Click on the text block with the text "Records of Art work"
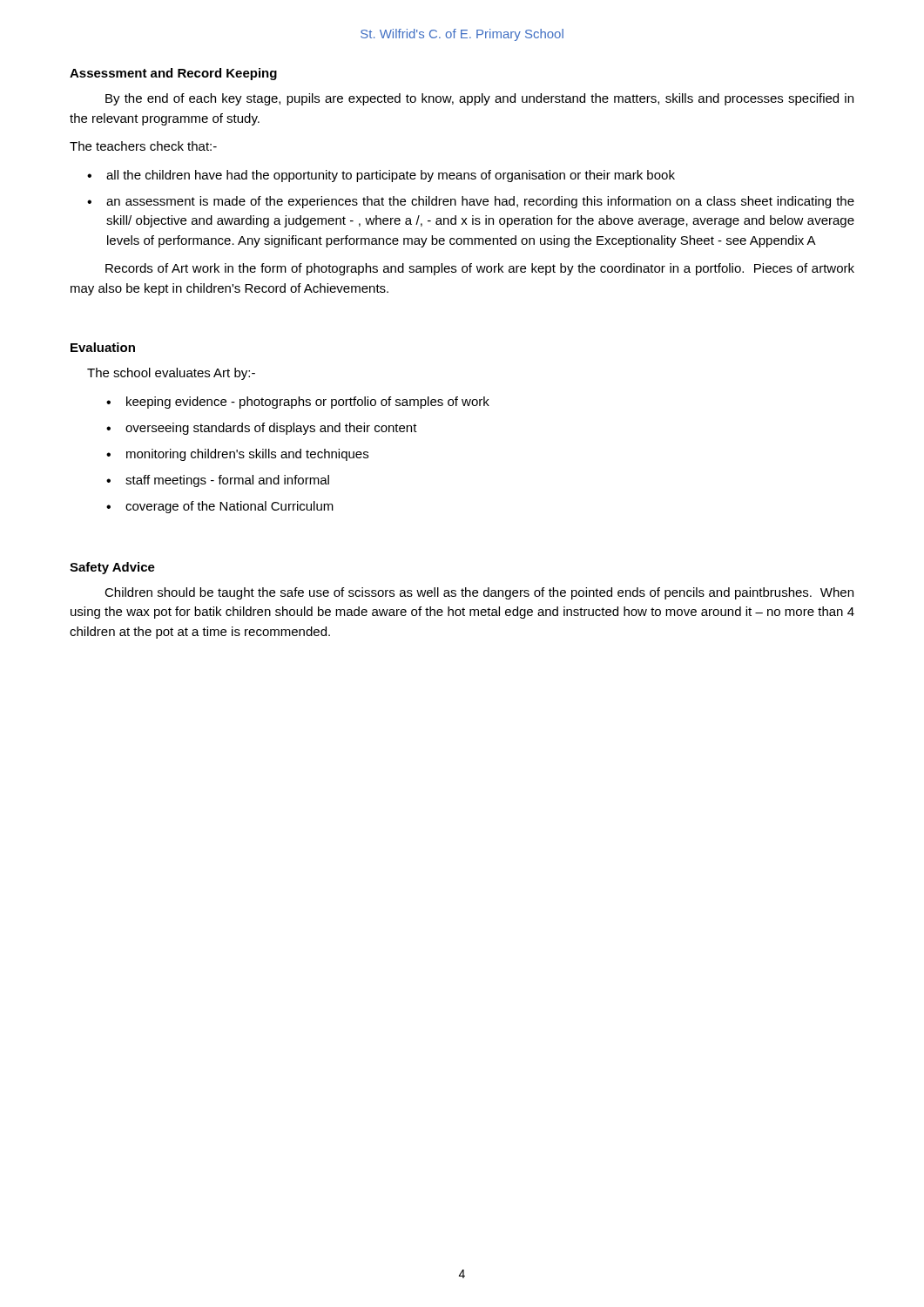 point(462,278)
